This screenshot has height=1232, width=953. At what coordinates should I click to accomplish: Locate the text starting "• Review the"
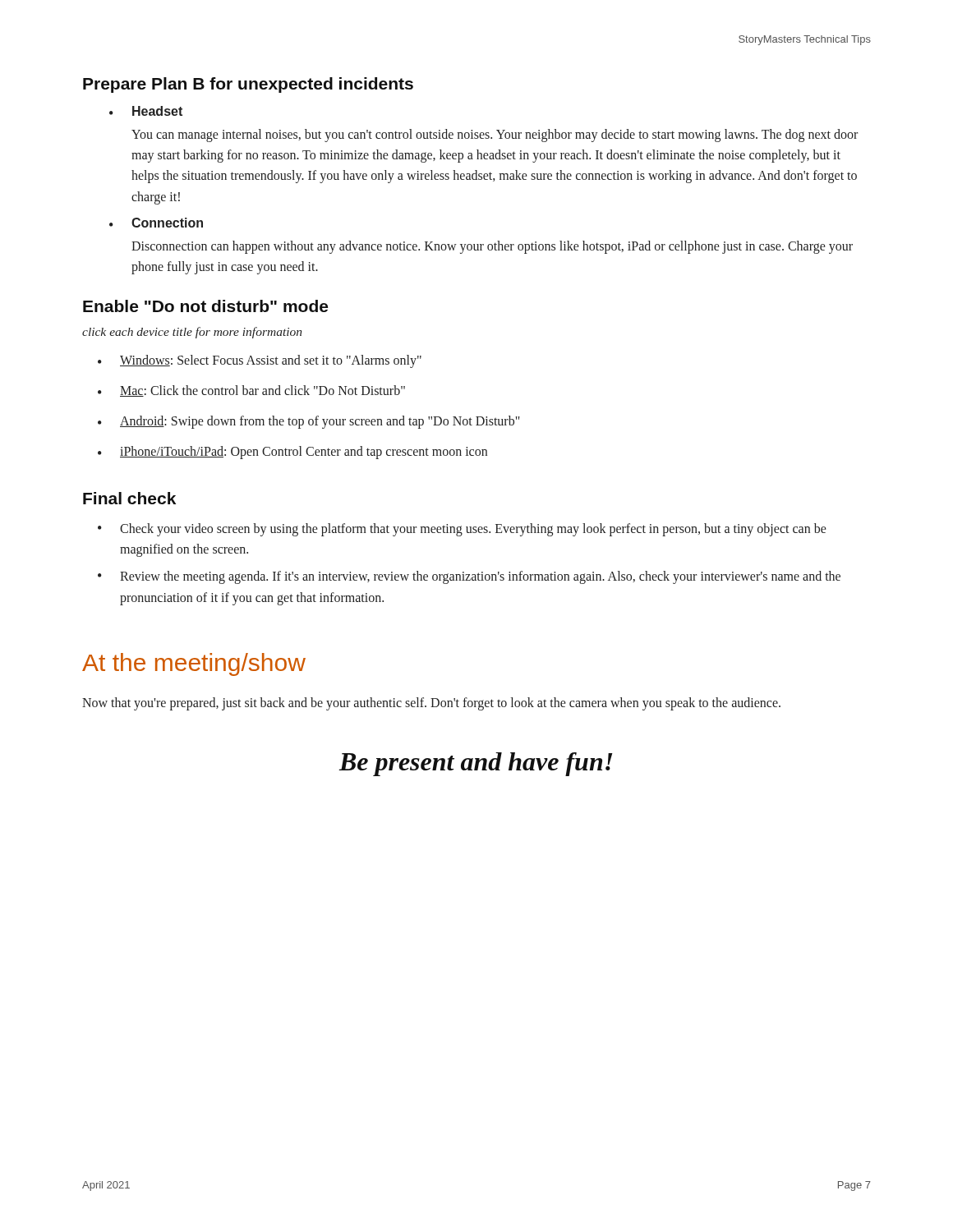pos(484,586)
